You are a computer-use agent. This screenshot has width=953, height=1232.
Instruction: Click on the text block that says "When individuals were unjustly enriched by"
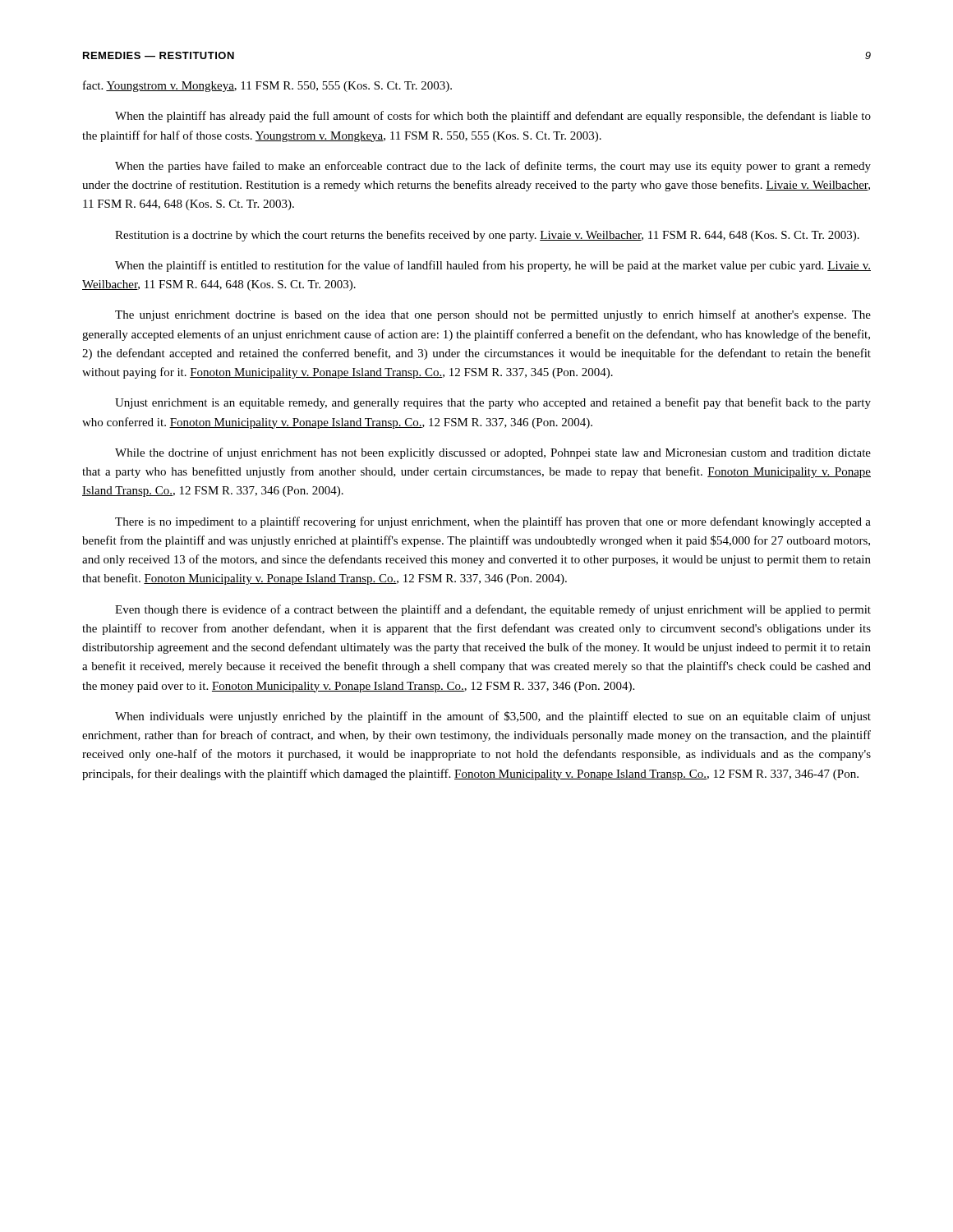click(x=476, y=745)
